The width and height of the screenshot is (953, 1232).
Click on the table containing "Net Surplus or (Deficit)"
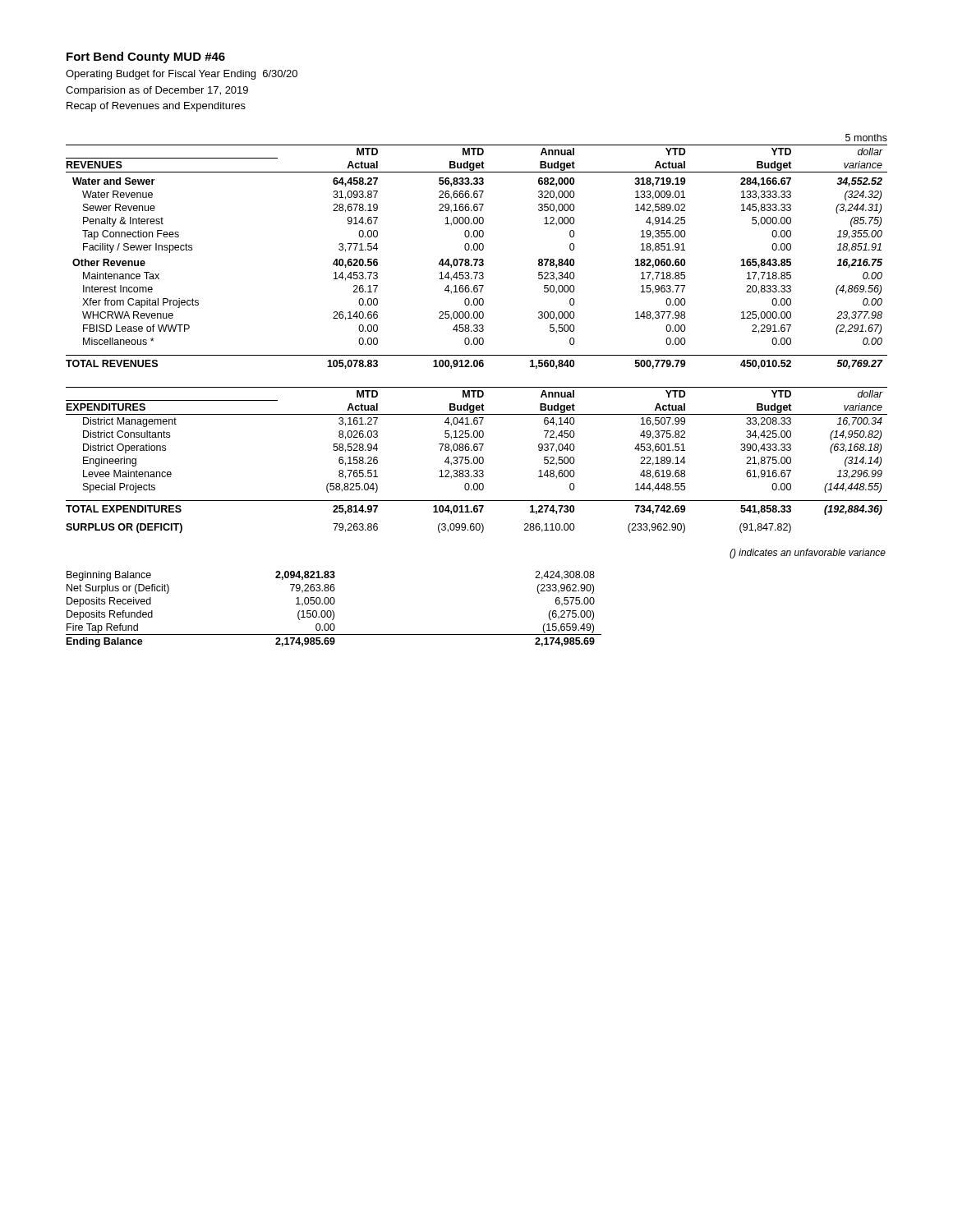(476, 608)
